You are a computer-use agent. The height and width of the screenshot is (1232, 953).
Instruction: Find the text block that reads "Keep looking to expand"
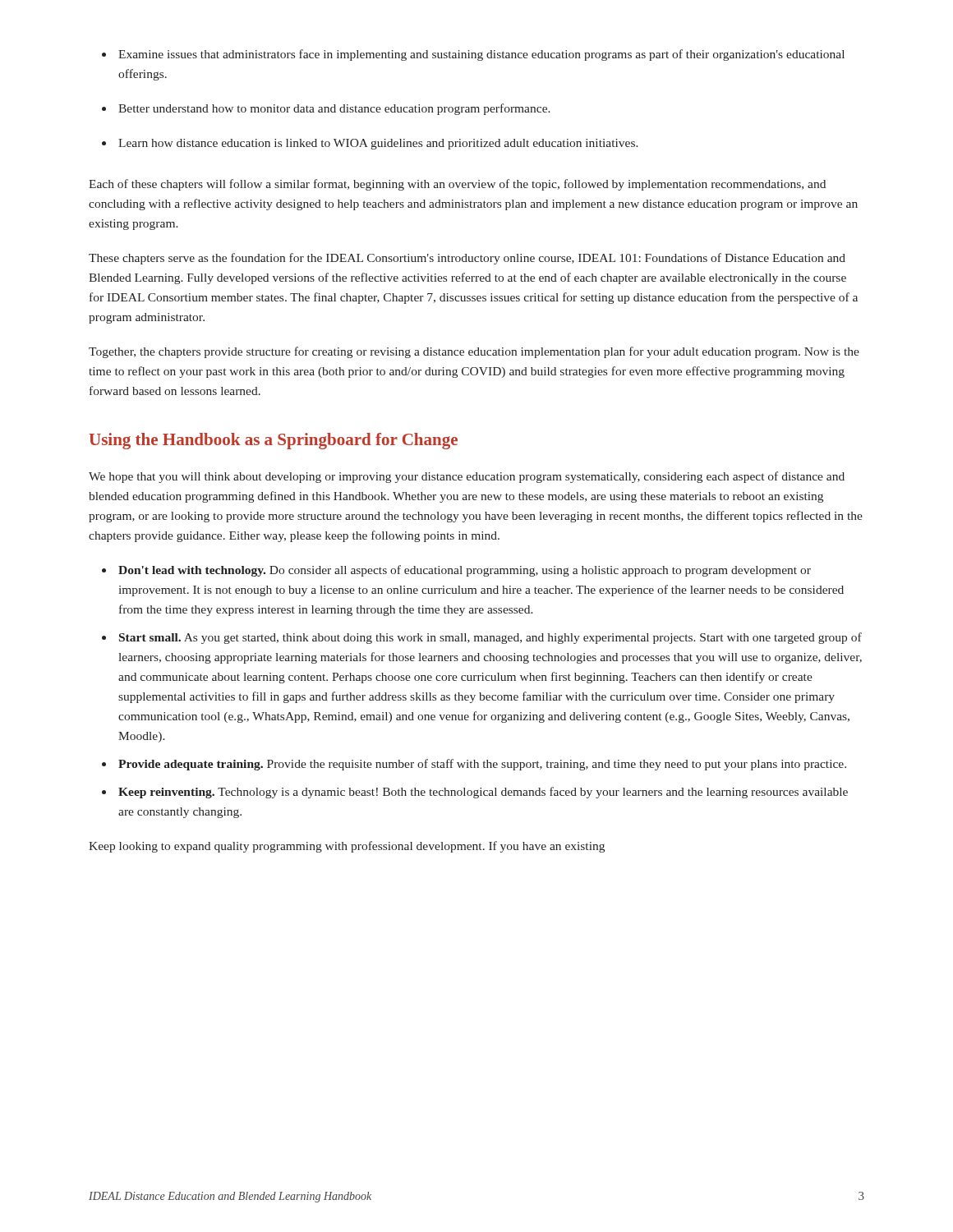pos(347,845)
